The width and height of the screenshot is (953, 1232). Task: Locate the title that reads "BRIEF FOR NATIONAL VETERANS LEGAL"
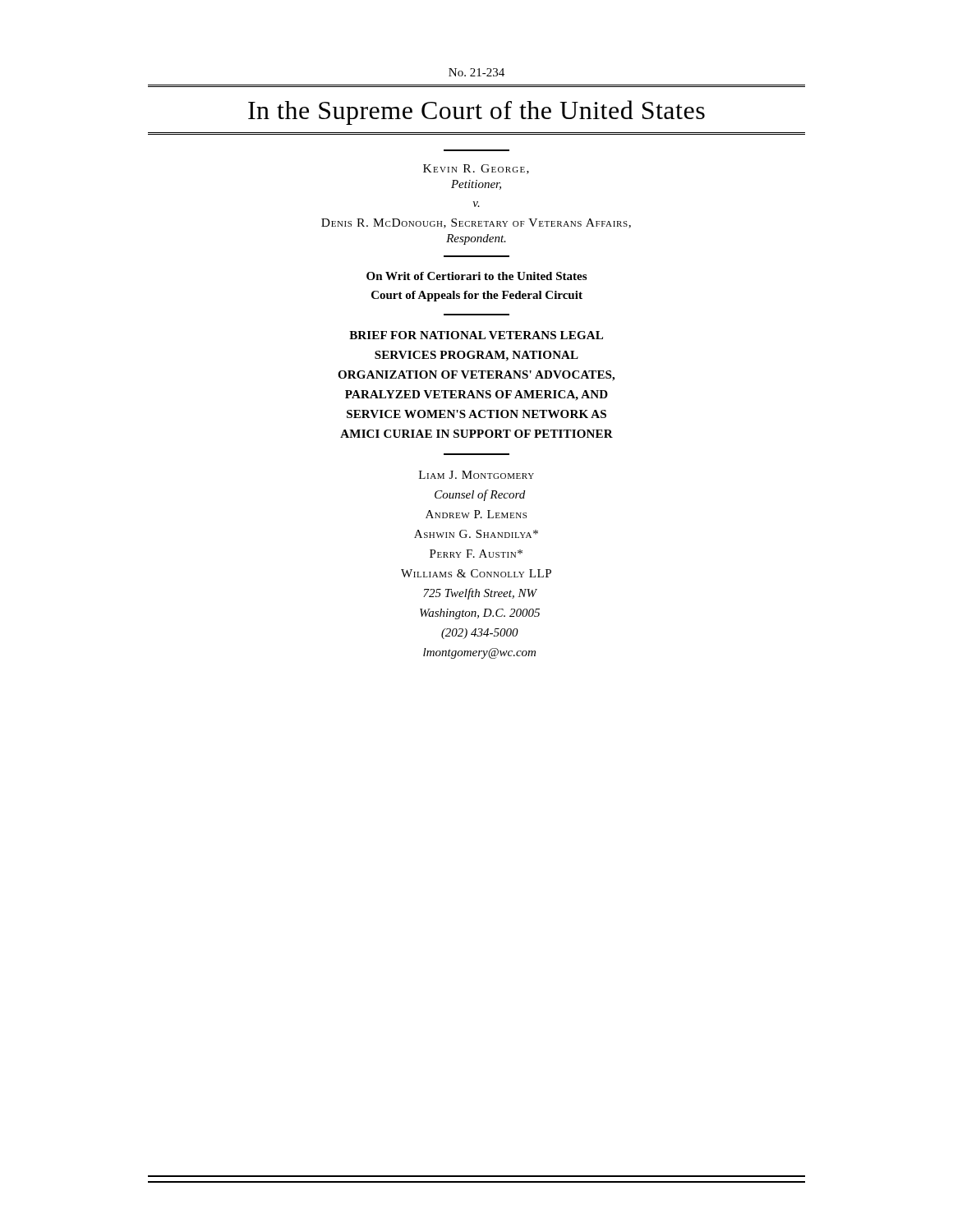tap(476, 384)
